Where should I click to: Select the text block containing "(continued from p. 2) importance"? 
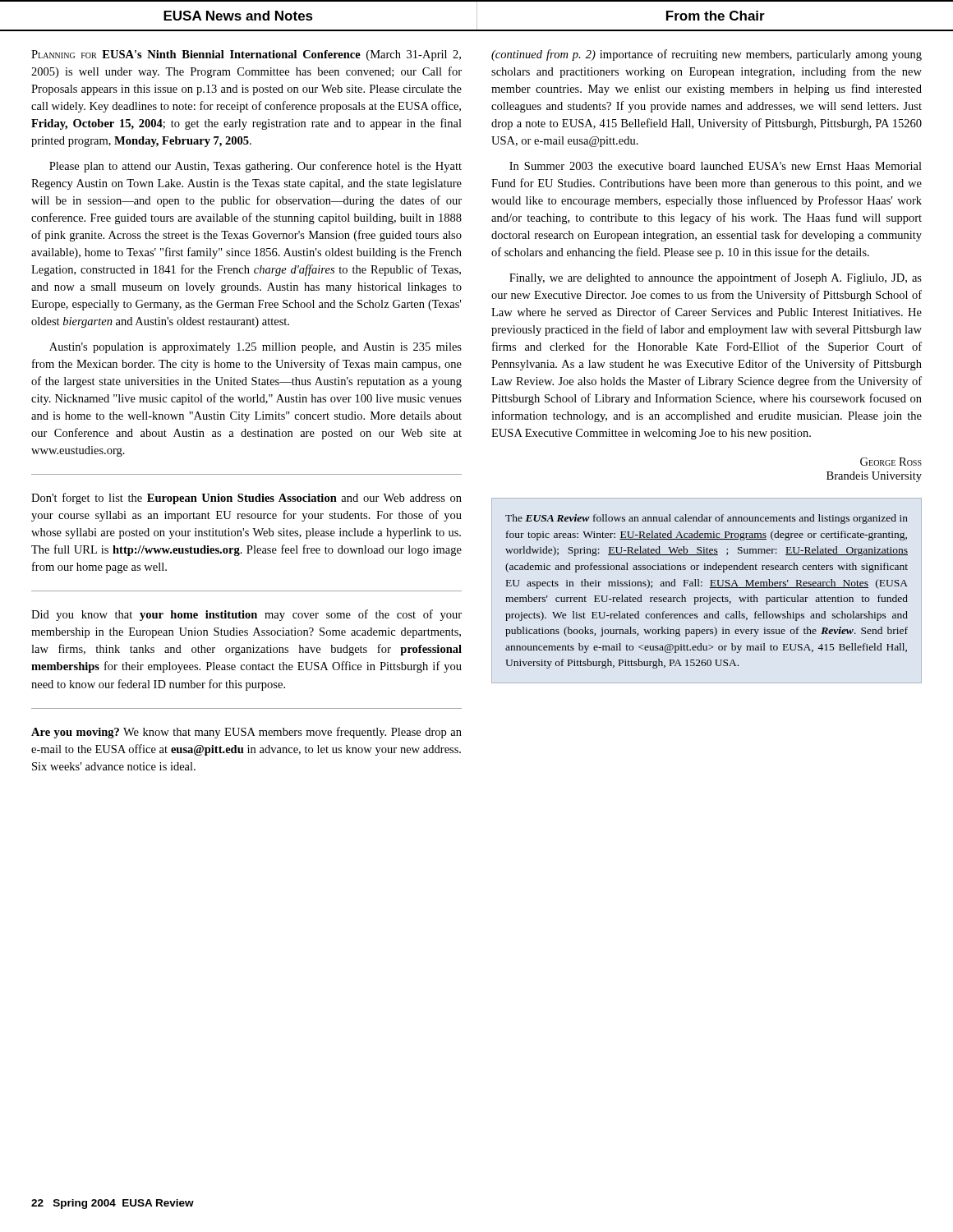pyautogui.click(x=707, y=244)
